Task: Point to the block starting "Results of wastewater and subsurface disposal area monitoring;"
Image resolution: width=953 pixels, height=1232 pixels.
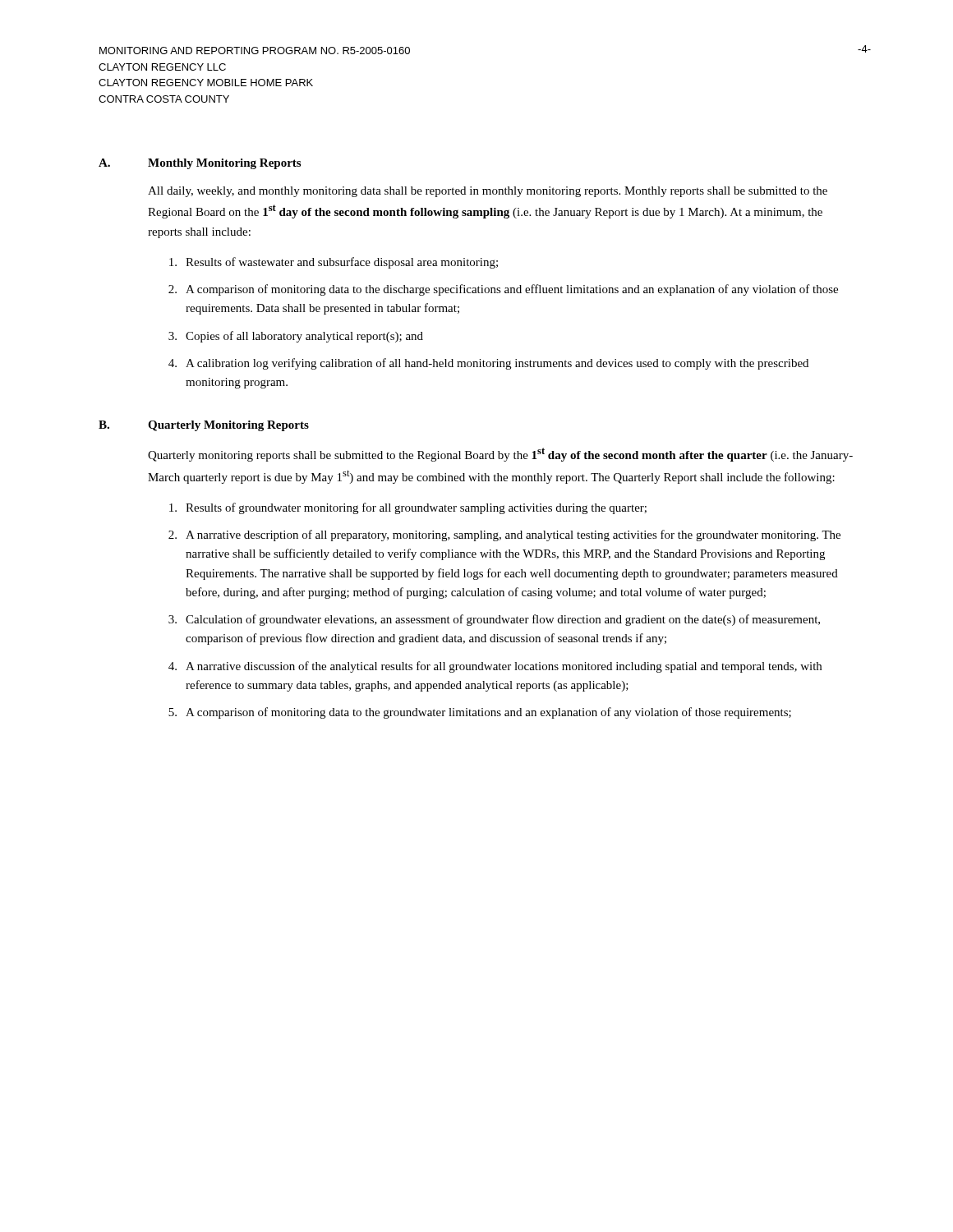Action: (x=501, y=262)
